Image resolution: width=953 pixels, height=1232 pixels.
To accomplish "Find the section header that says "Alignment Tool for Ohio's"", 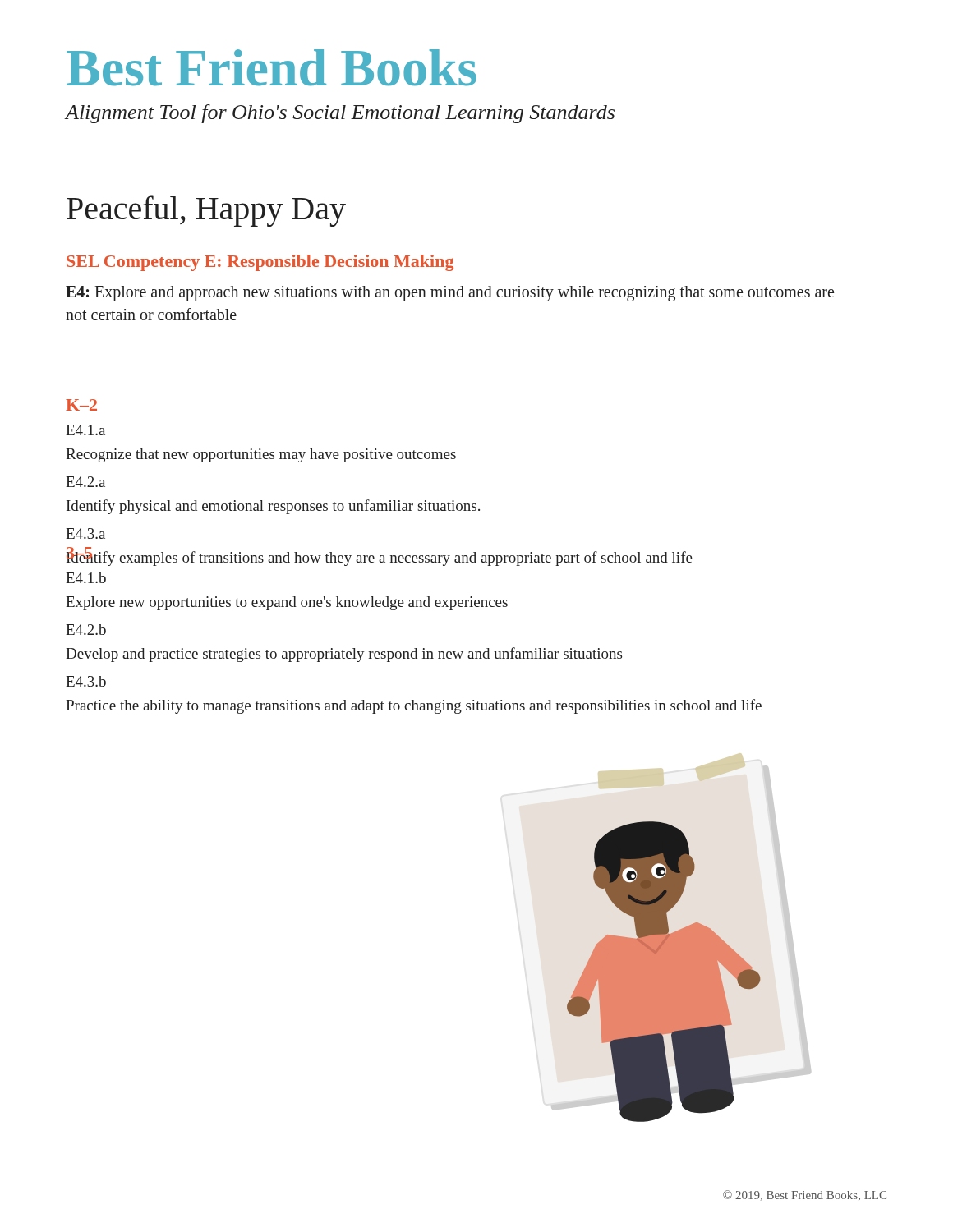I will 341,112.
